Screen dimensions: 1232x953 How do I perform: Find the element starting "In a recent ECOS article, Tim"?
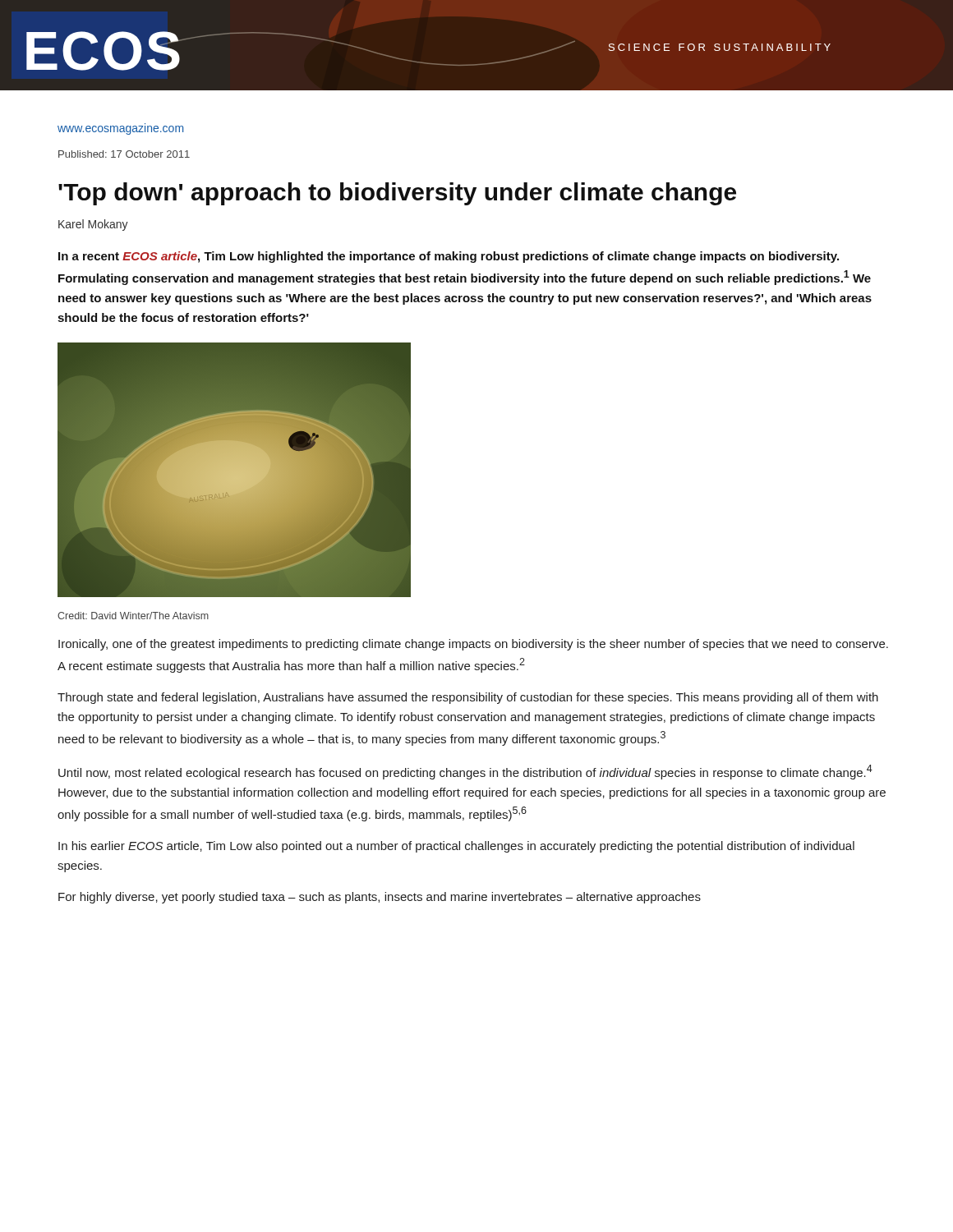(x=465, y=286)
